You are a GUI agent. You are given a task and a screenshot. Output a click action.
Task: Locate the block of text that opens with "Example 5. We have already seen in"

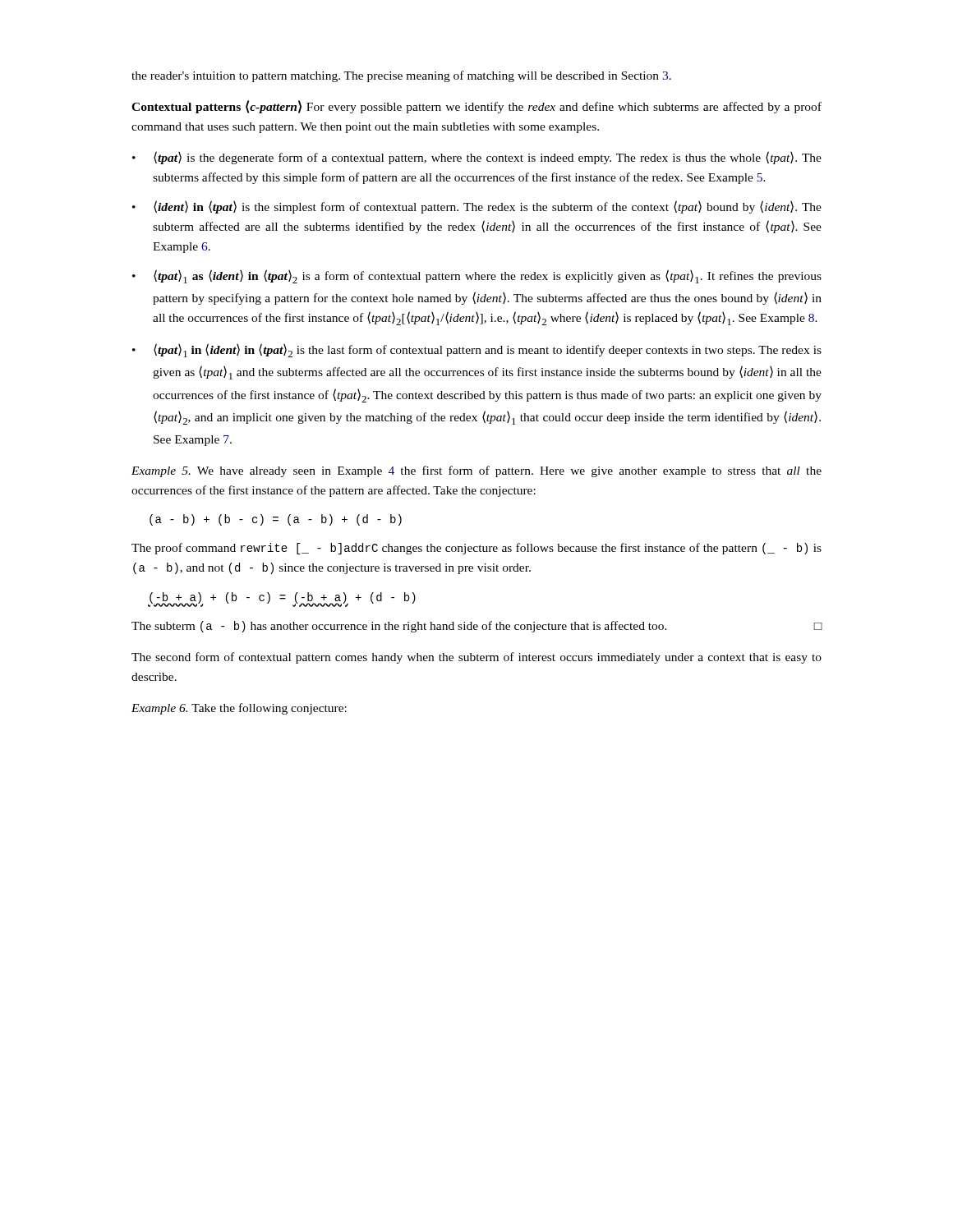click(x=476, y=480)
